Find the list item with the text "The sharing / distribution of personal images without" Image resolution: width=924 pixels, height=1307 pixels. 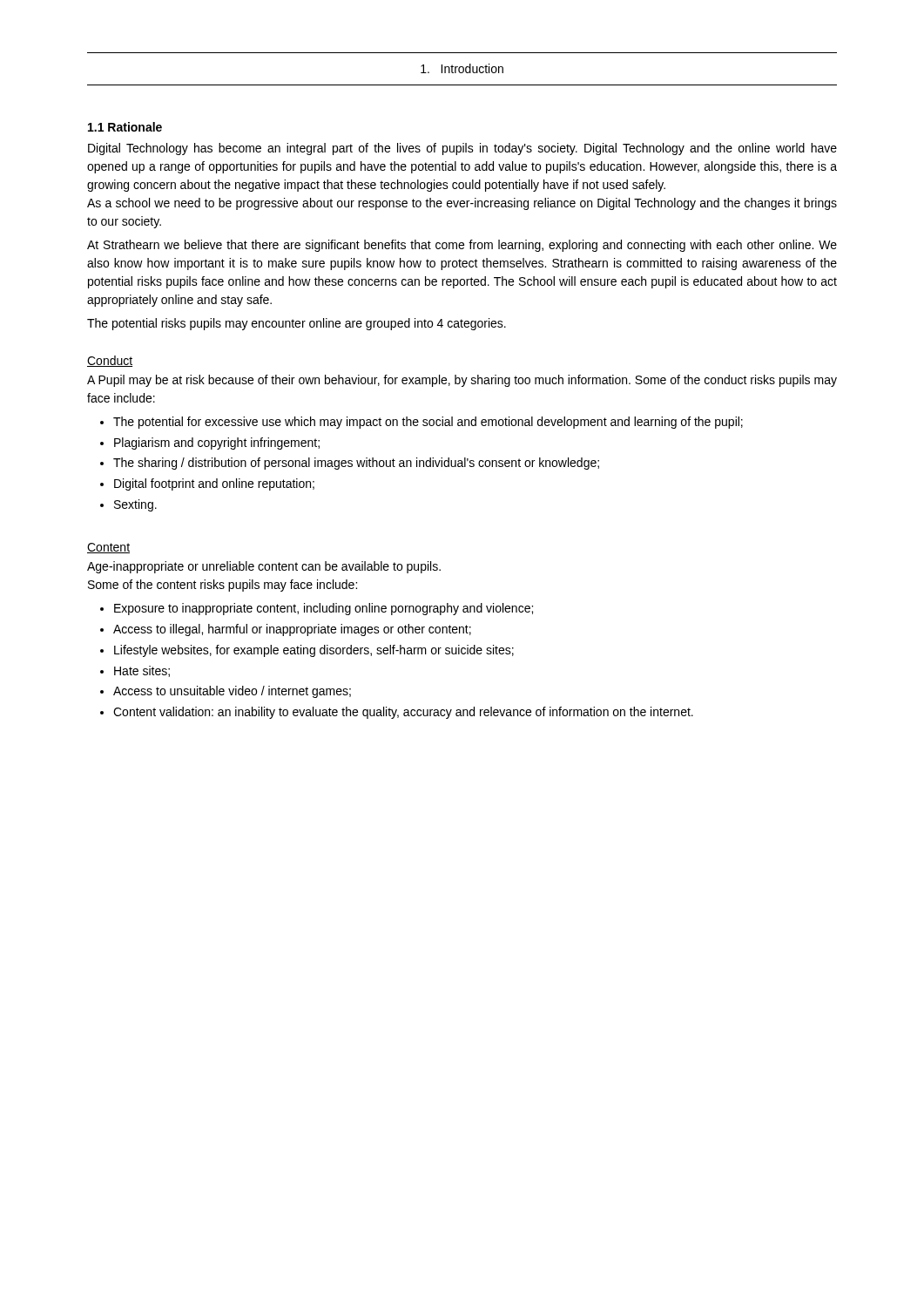(x=357, y=463)
